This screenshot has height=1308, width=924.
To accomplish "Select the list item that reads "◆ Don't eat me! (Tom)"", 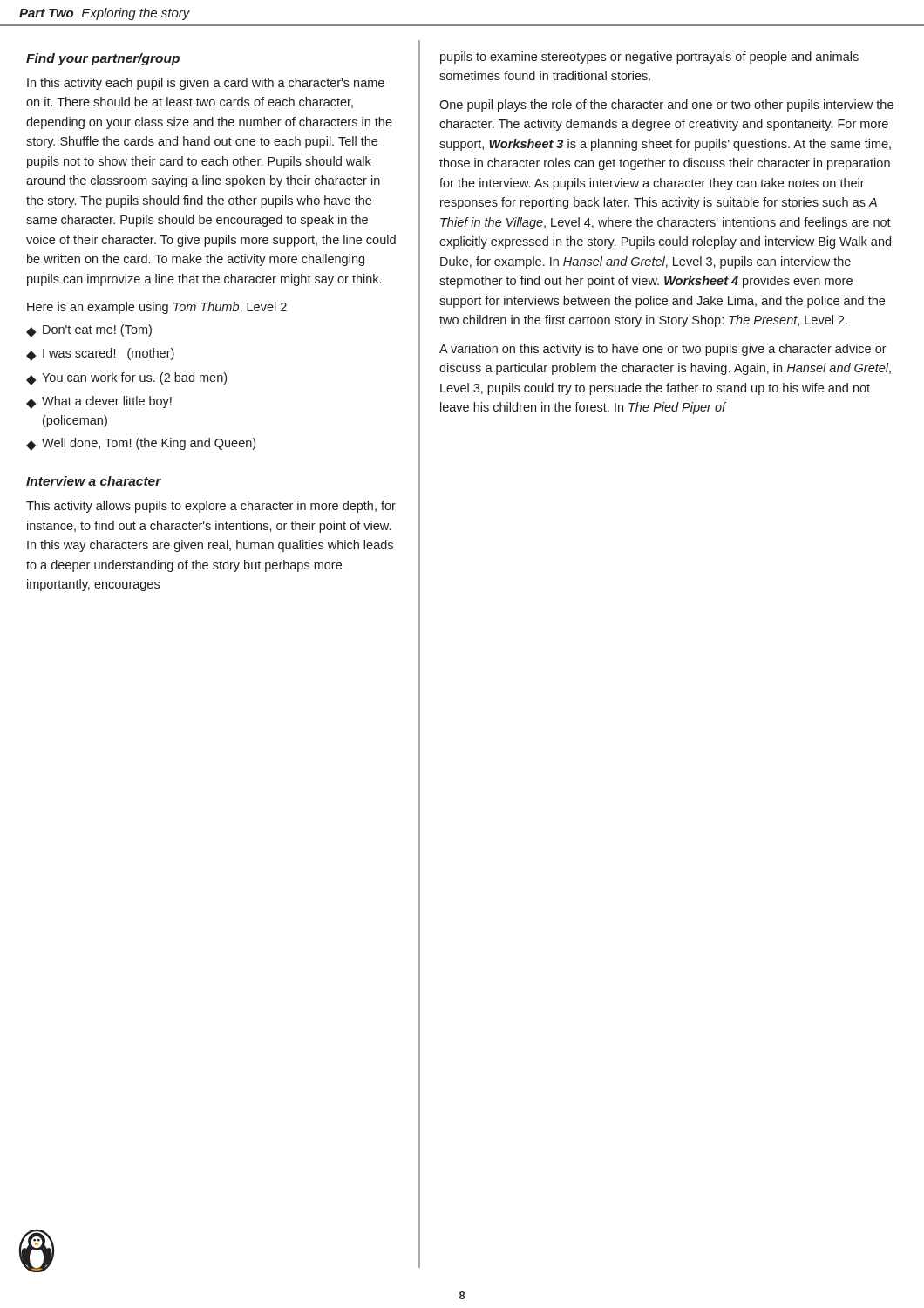I will pyautogui.click(x=89, y=331).
